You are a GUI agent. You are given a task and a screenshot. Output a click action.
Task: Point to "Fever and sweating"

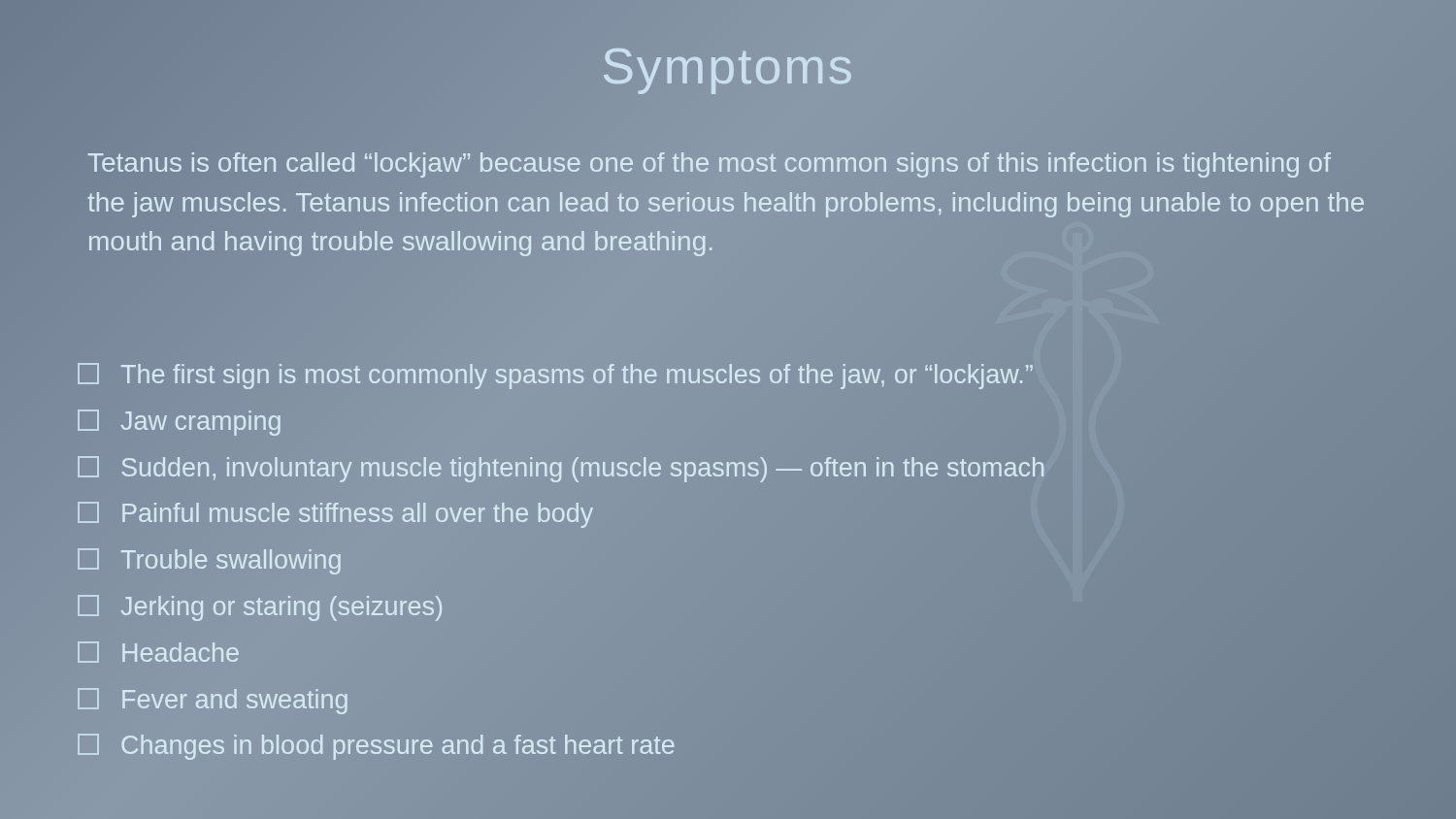213,700
